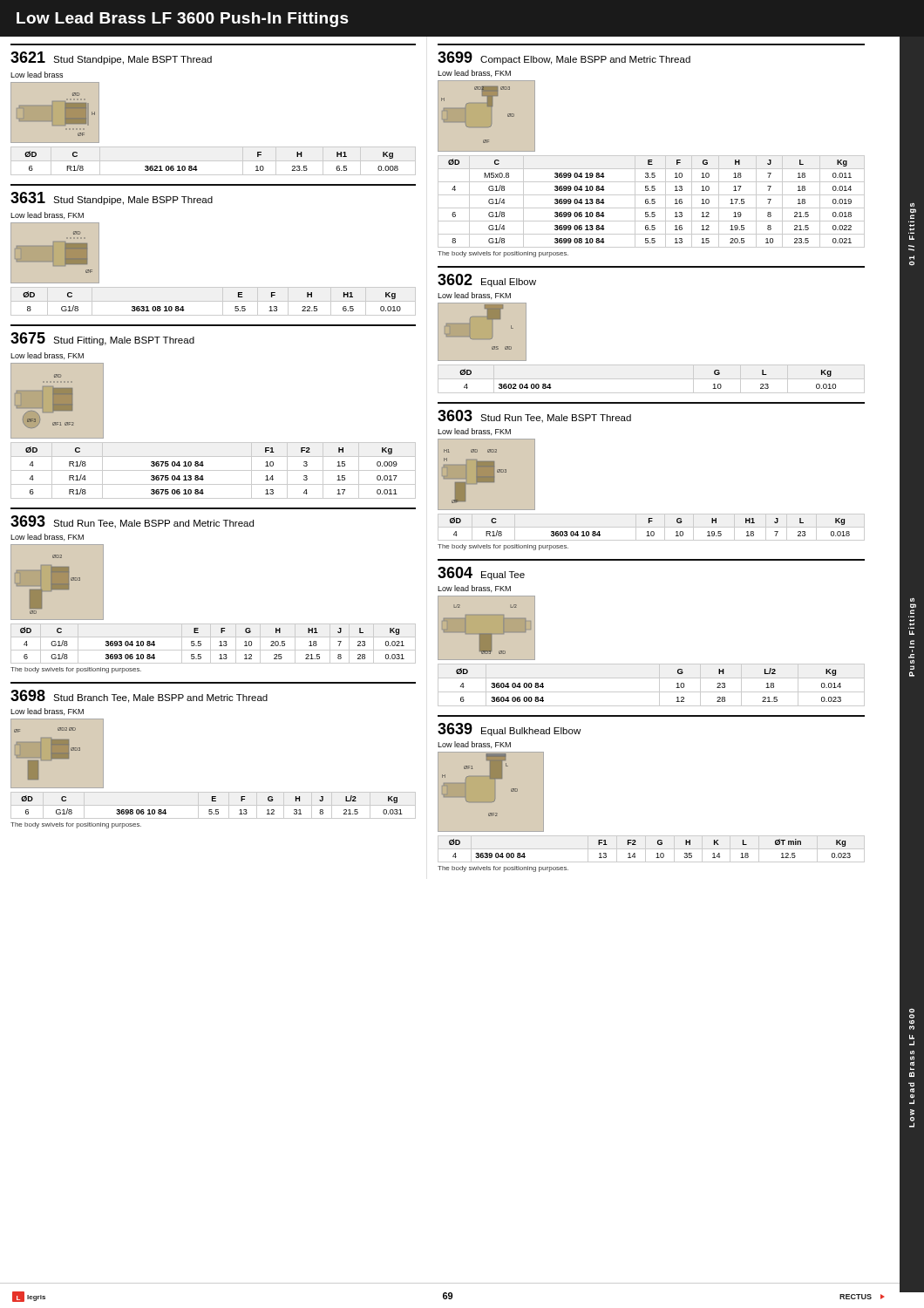Find the table that mentions "ØT min"

tap(651, 849)
